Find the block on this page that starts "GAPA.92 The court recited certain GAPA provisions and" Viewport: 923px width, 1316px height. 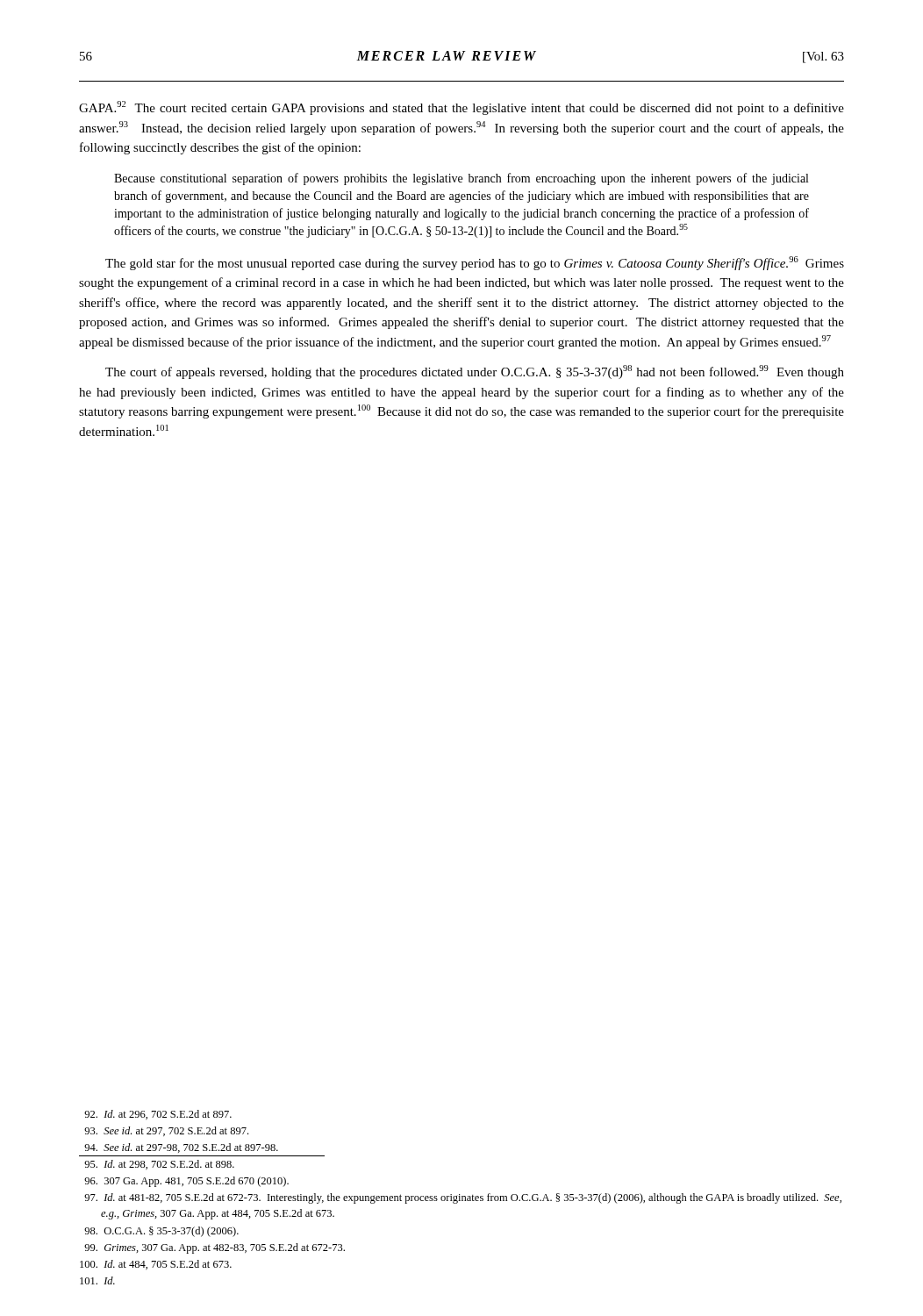point(462,128)
